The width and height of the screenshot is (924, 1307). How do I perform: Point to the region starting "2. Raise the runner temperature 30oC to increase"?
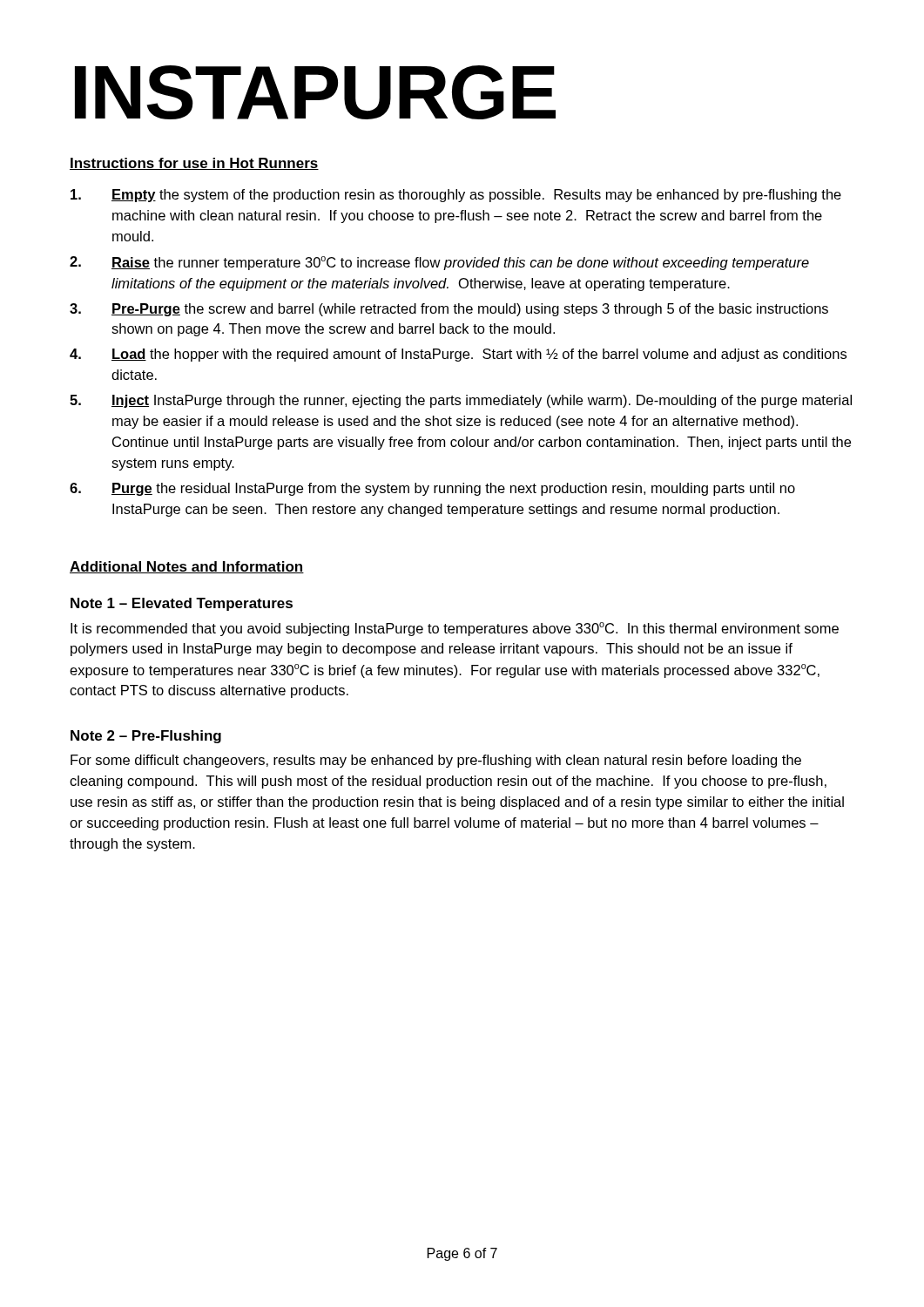click(462, 273)
